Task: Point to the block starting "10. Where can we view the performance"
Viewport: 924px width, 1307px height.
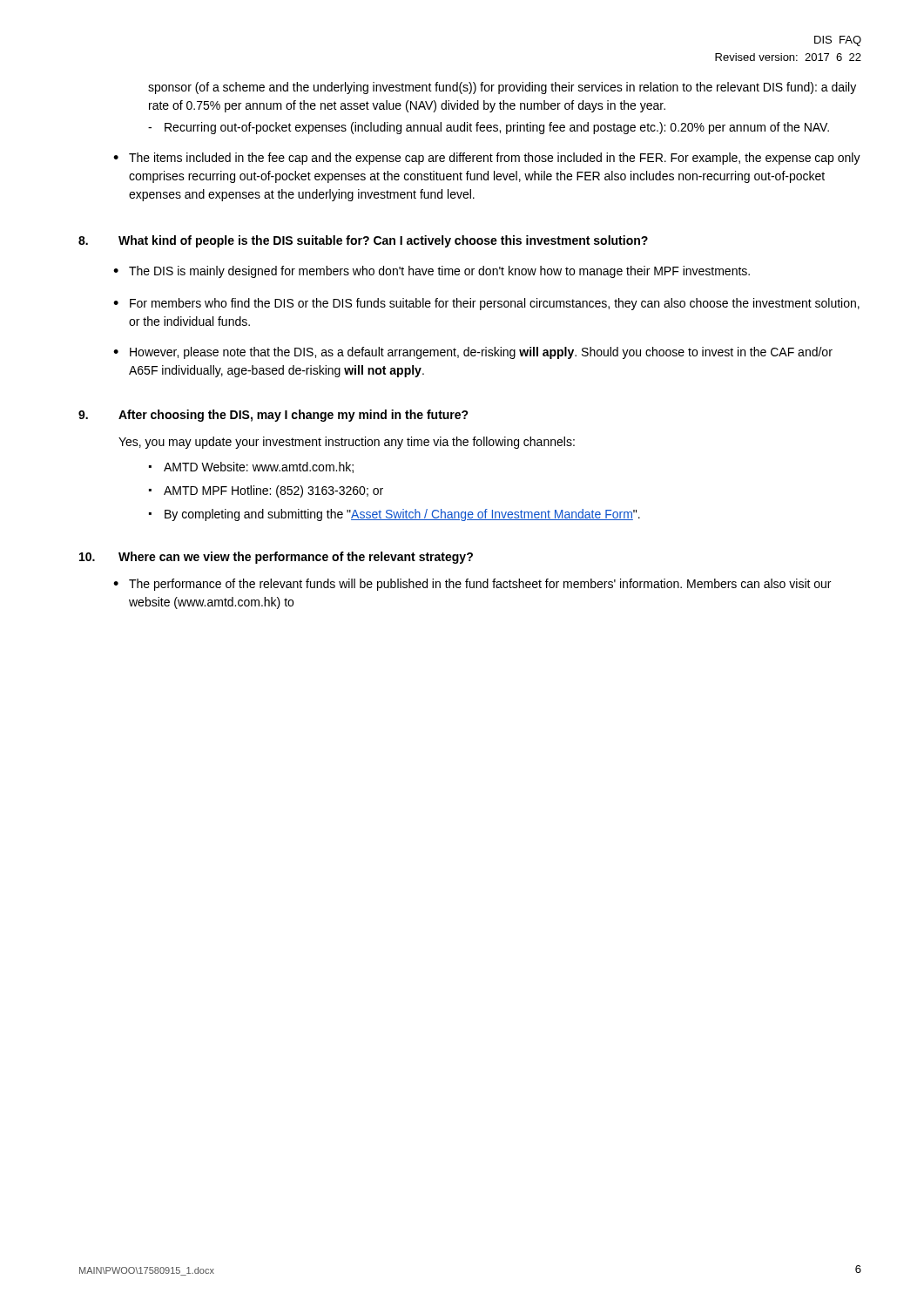Action: click(x=276, y=557)
